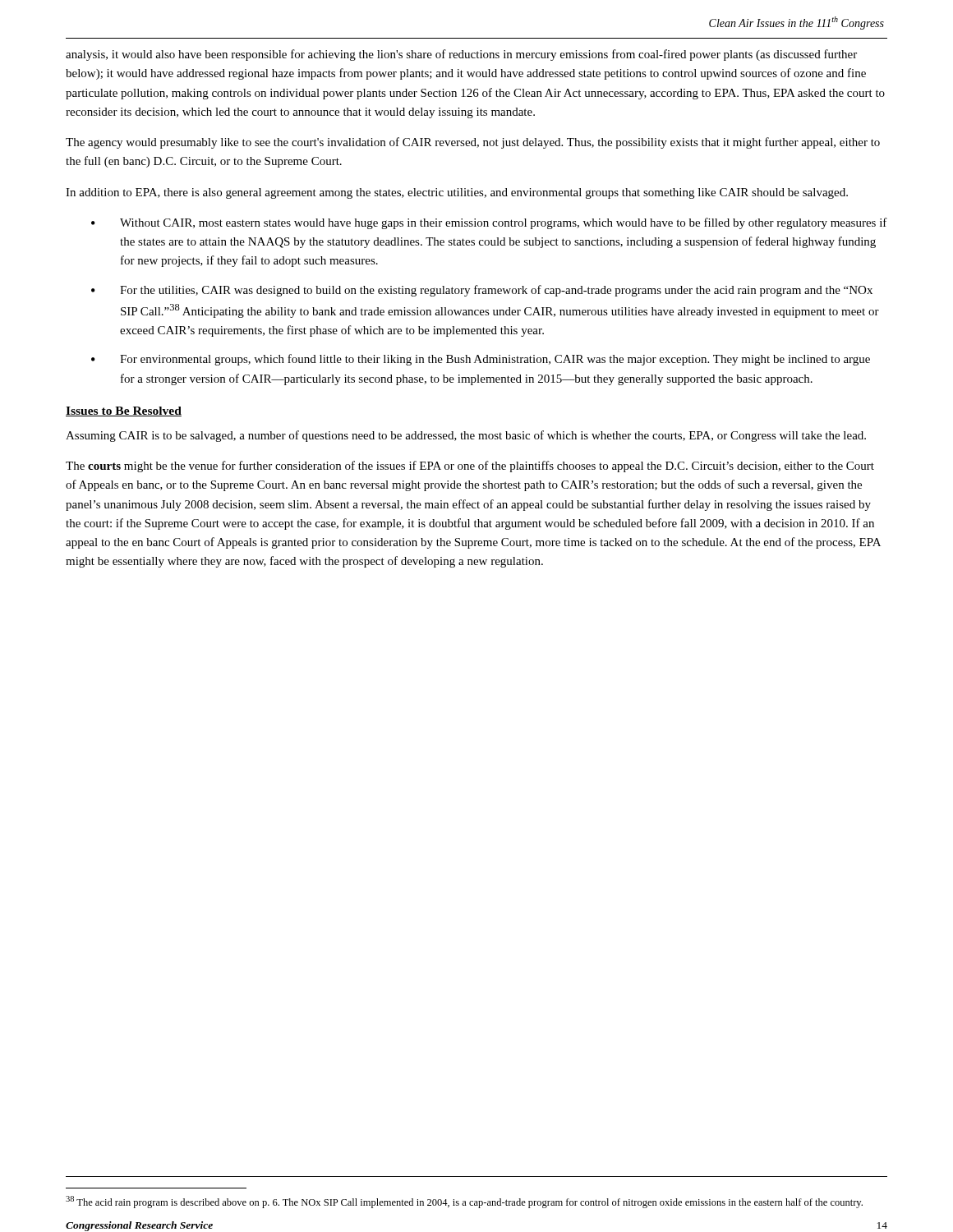This screenshot has height=1232, width=953.
Task: Find the list item containing "• For environmental"
Action: [476, 369]
